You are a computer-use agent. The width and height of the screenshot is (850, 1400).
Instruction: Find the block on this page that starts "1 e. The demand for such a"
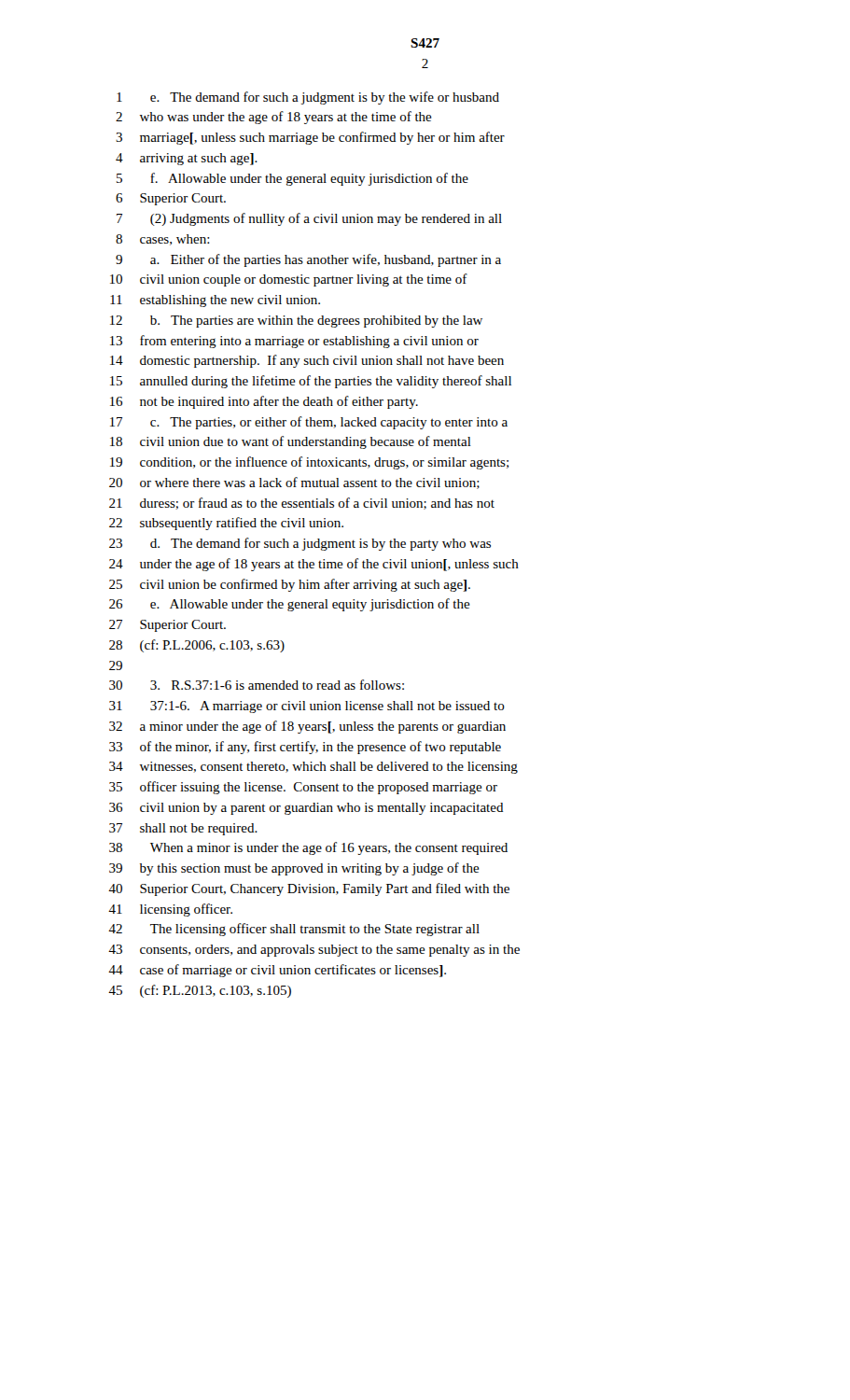[x=425, y=544]
